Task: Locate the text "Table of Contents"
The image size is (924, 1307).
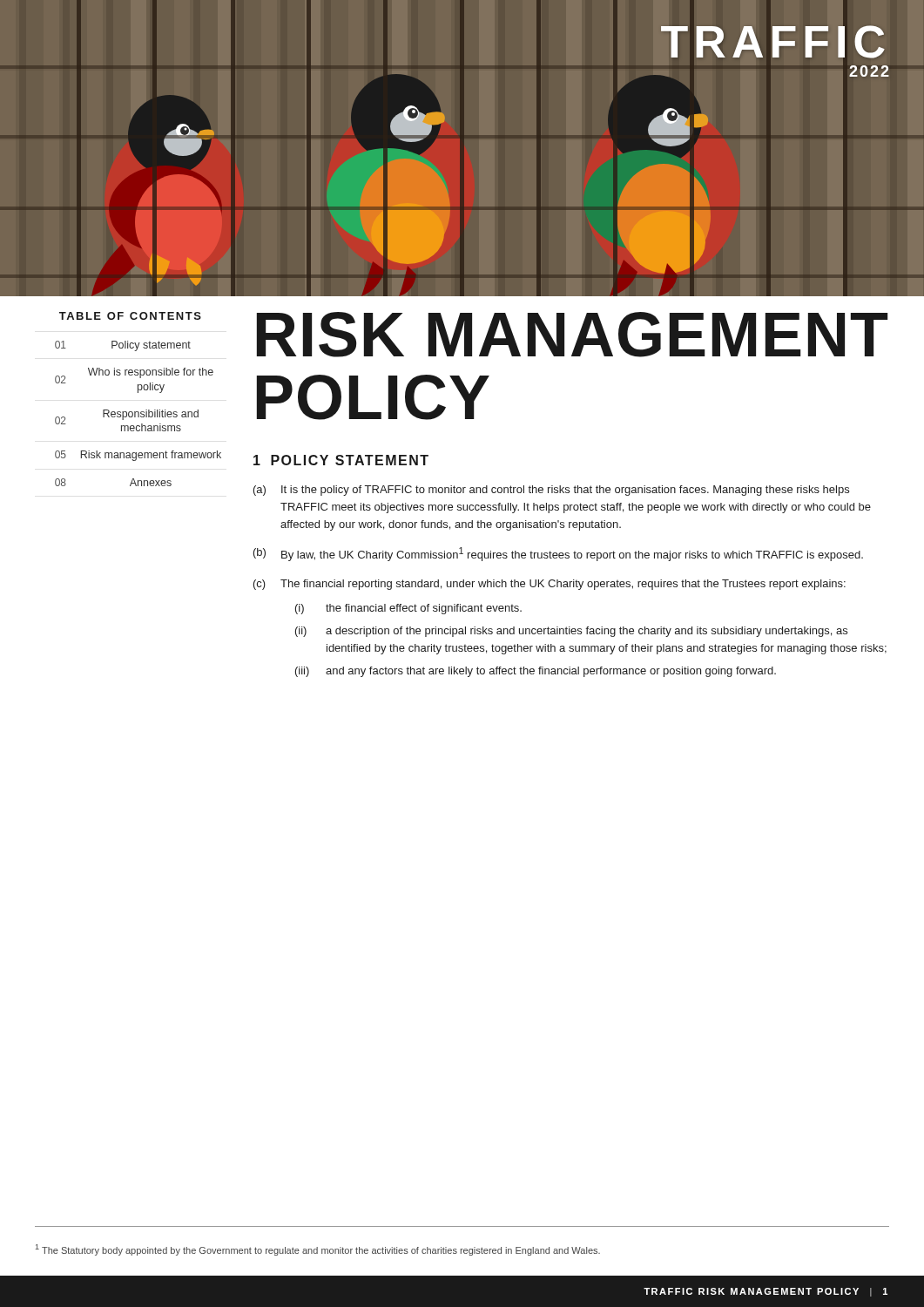Action: [131, 316]
